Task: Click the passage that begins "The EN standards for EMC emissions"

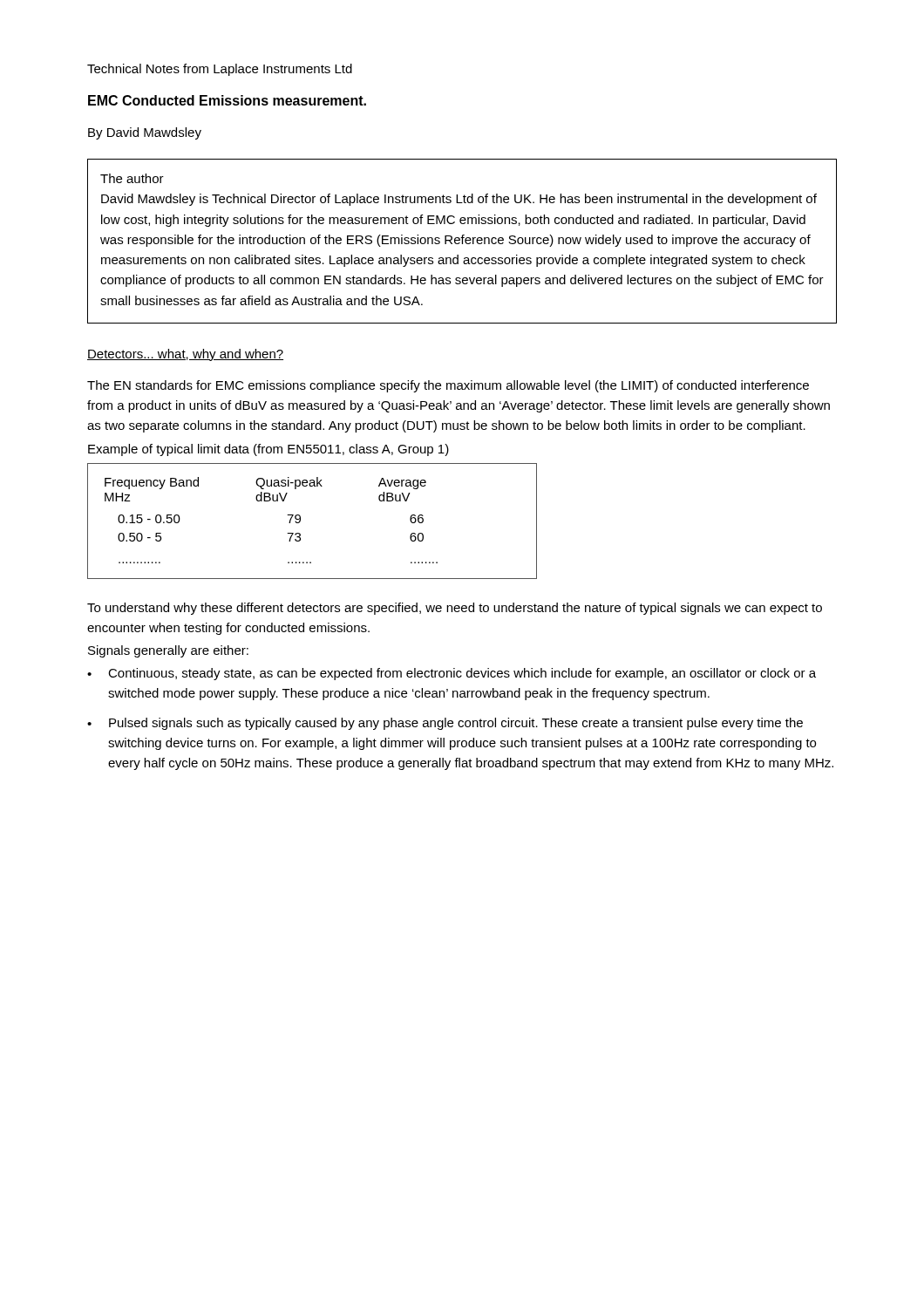Action: point(459,405)
